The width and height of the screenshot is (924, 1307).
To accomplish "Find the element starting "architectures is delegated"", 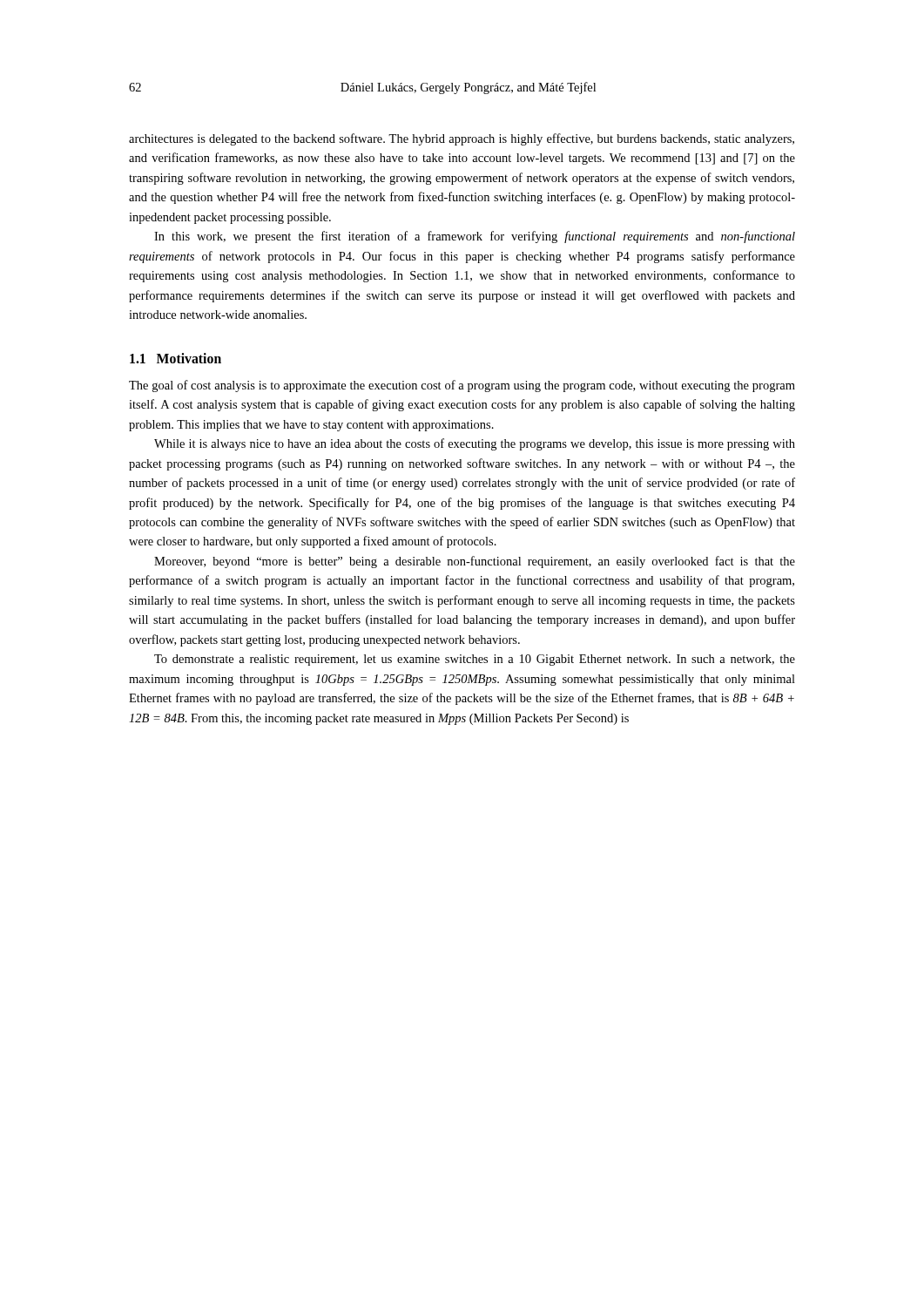I will (x=462, y=178).
